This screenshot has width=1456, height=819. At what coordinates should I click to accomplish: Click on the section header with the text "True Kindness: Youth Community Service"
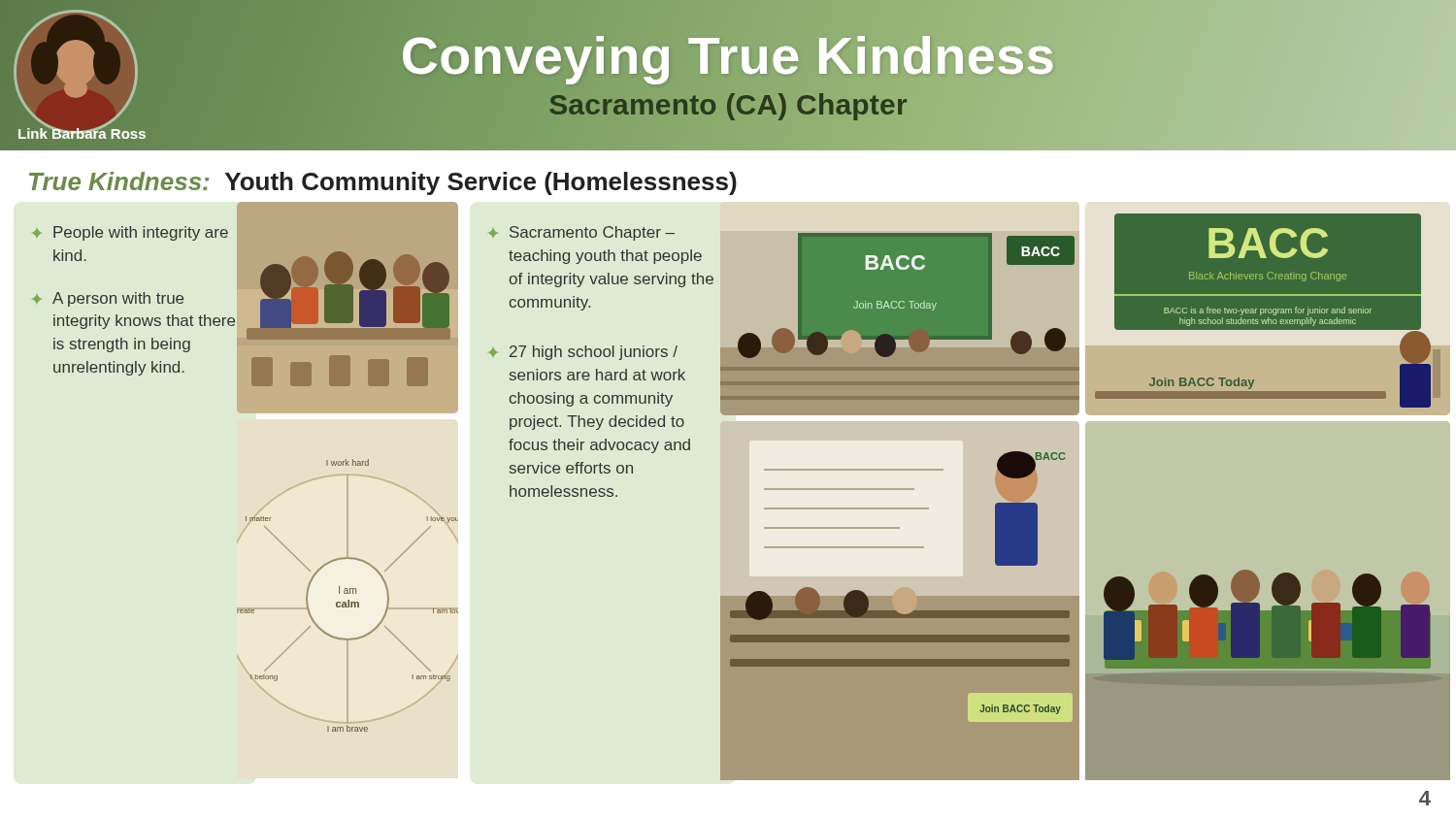[x=382, y=181]
